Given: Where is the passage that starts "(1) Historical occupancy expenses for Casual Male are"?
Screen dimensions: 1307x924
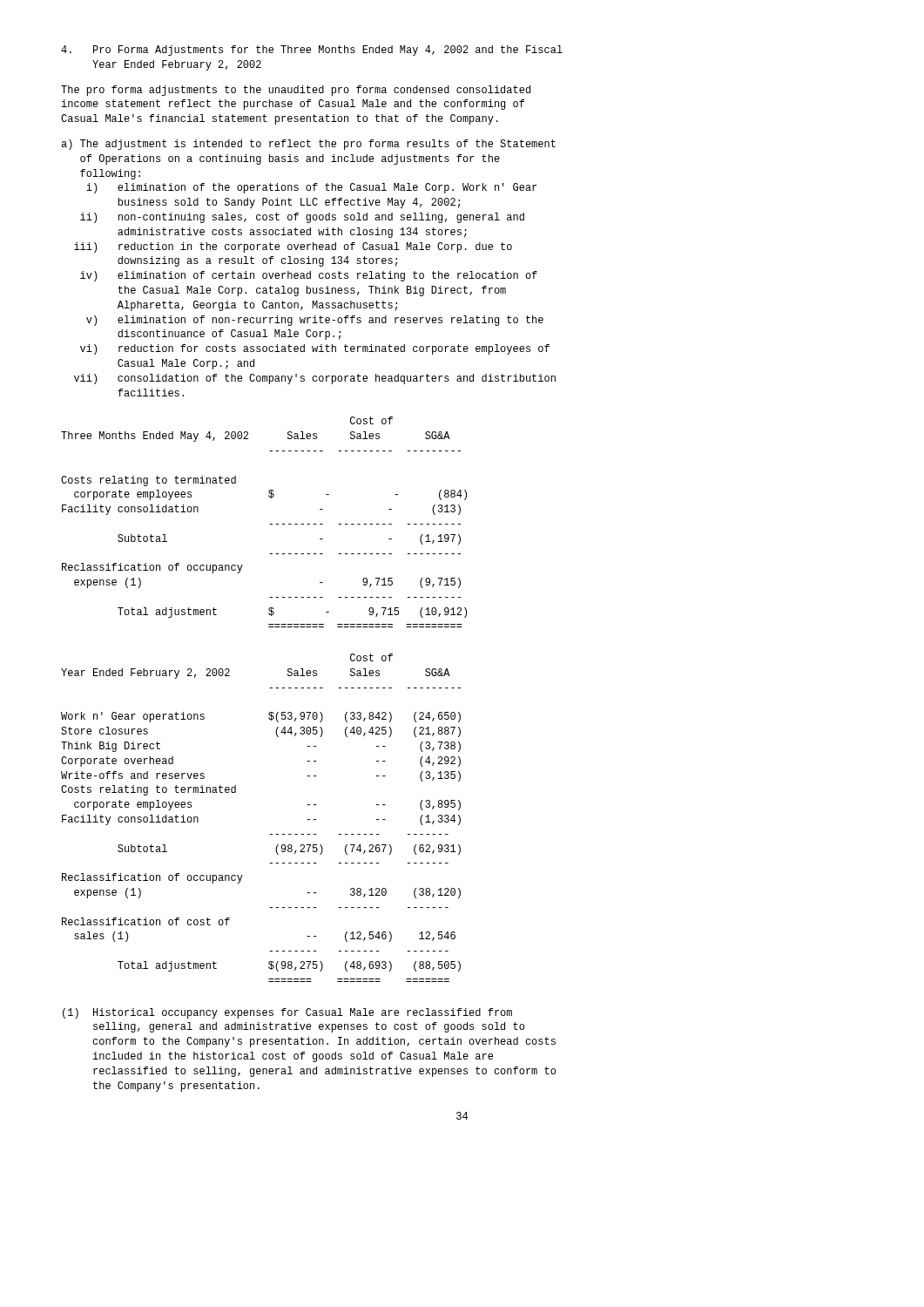Looking at the screenshot, I should (462, 1050).
